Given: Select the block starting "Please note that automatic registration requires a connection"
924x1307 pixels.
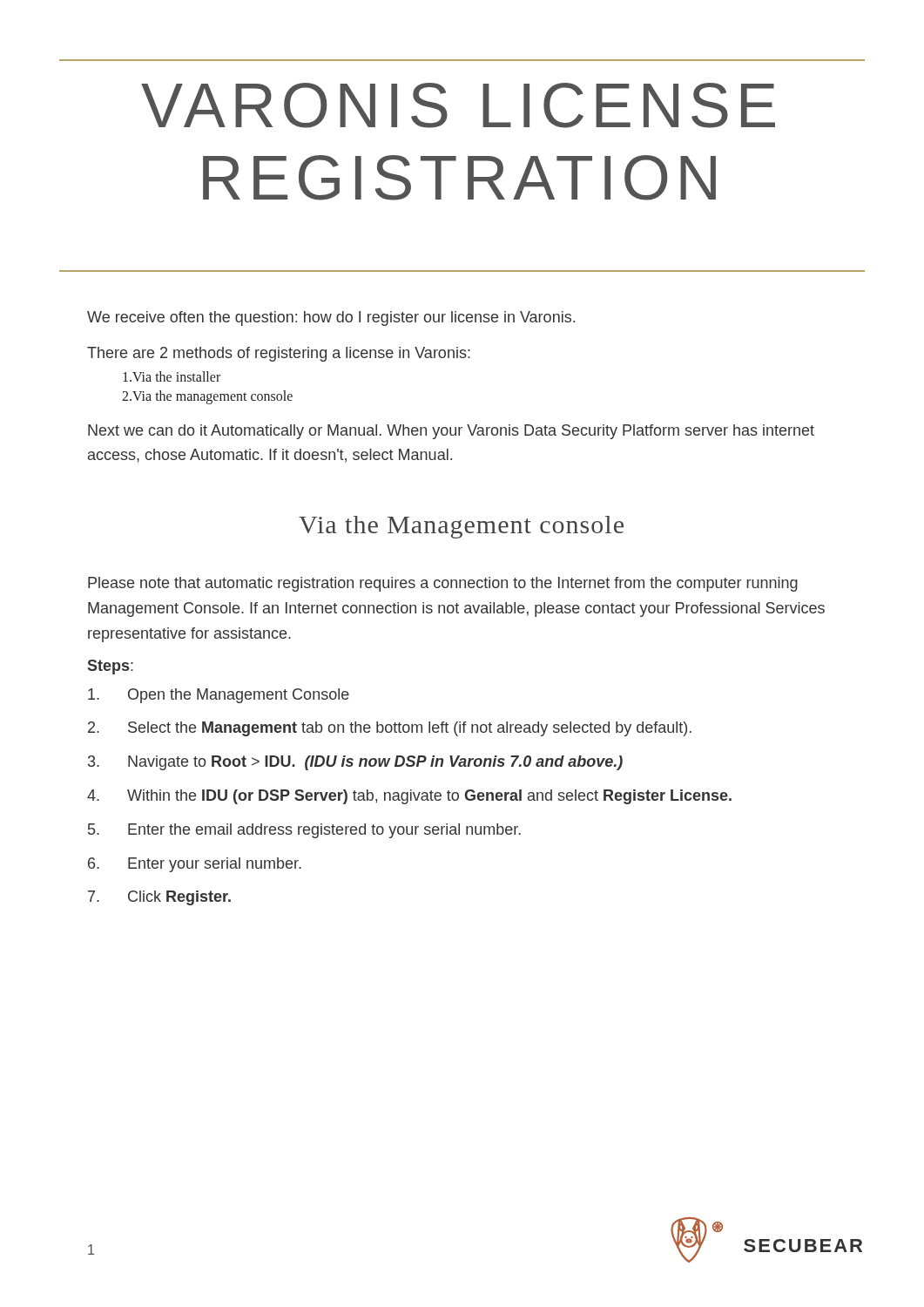Looking at the screenshot, I should (x=456, y=608).
